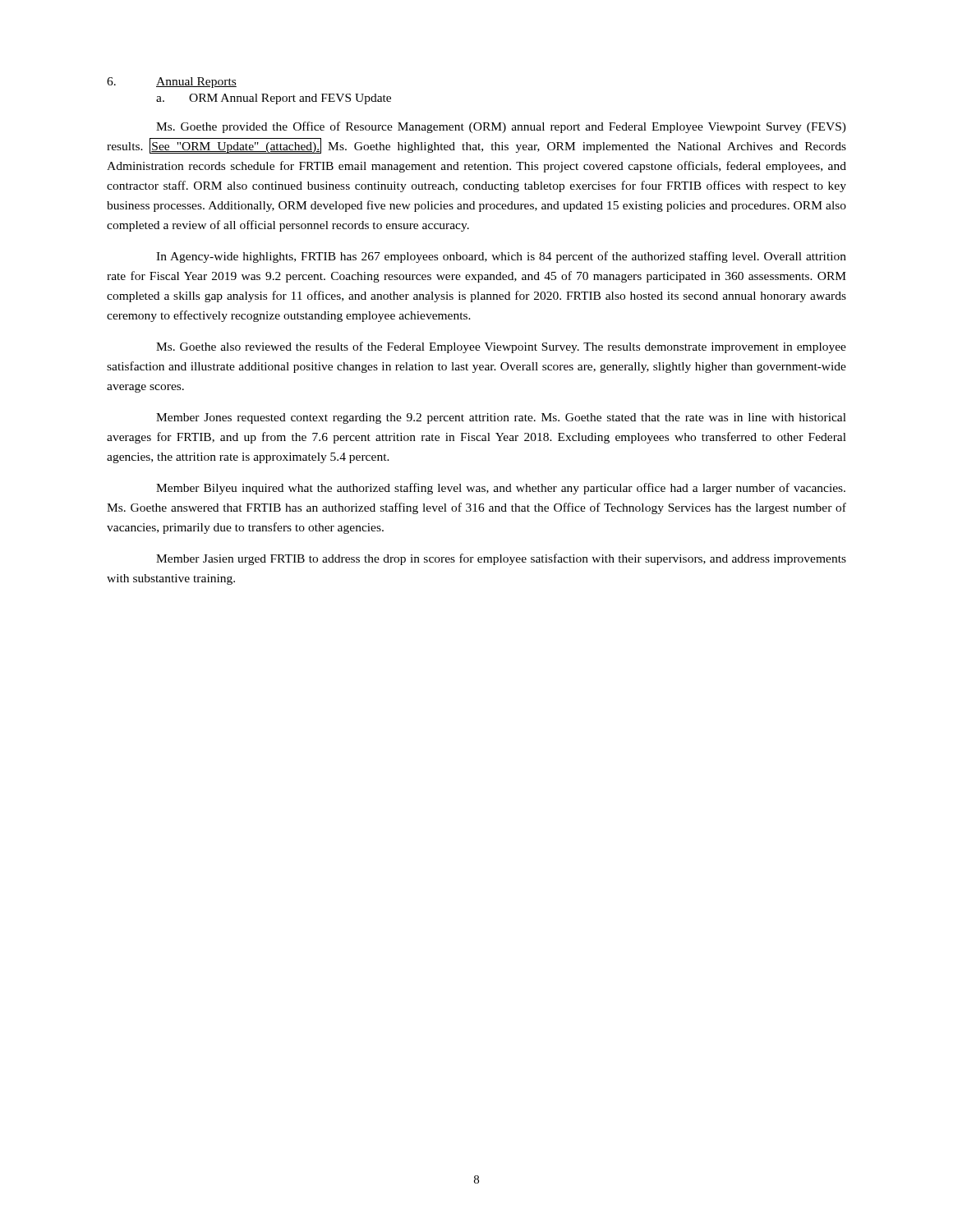Select the text block with the text "Member Jasien urged FRTIB to"
The width and height of the screenshot is (953, 1232).
pyautogui.click(x=476, y=568)
